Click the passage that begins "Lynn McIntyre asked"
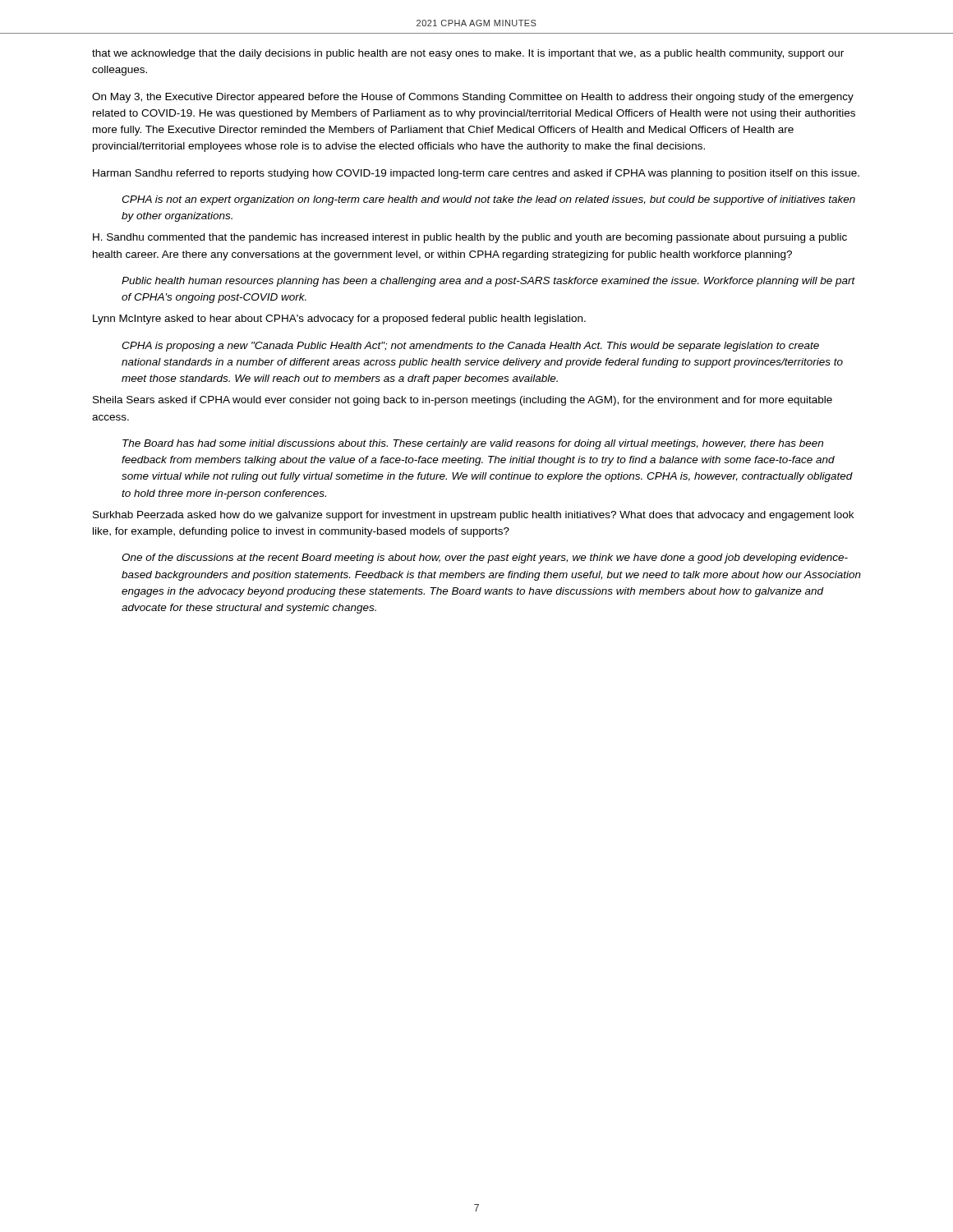 [x=339, y=318]
